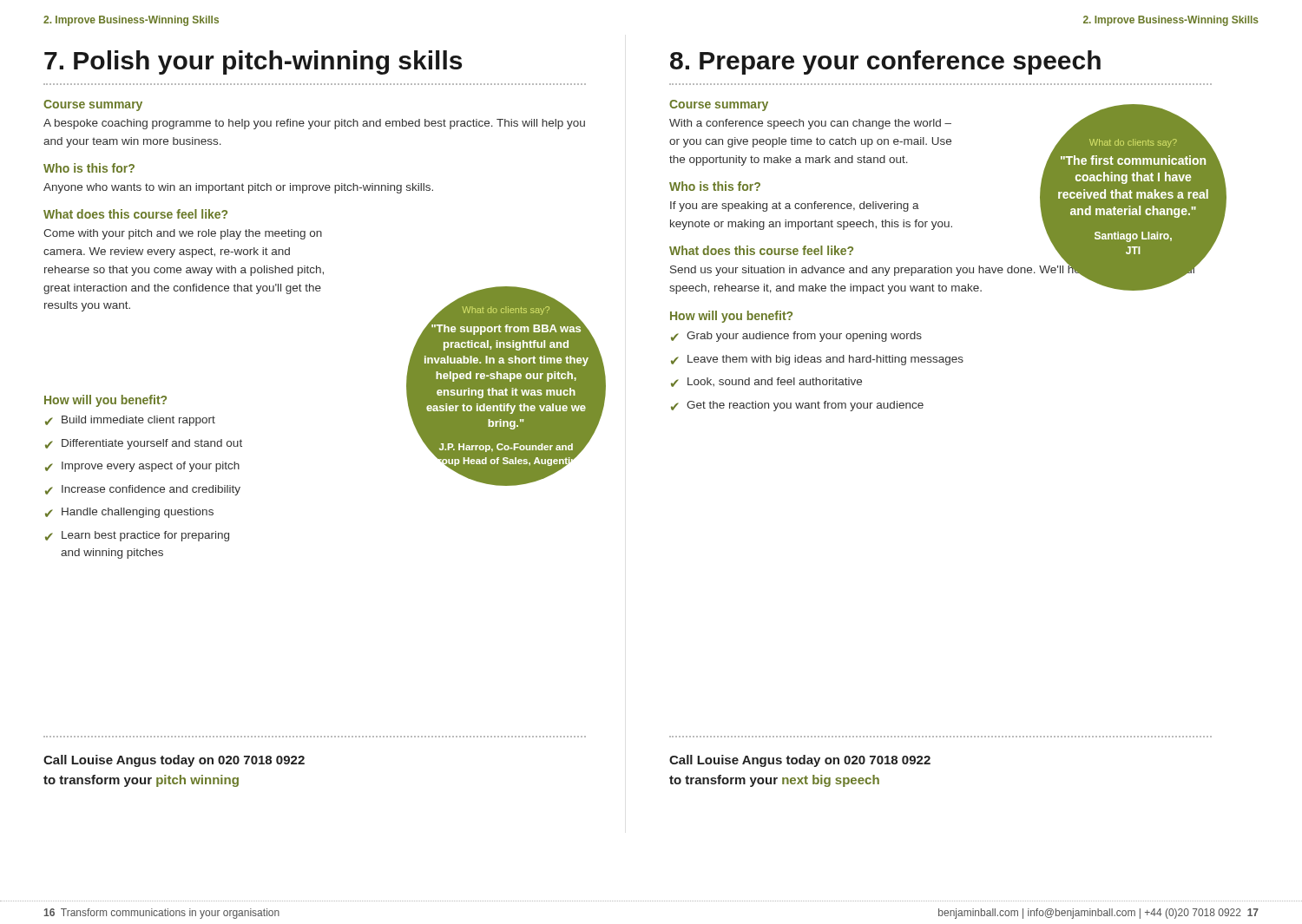Click on the region starting "Come with your pitch and we"

(x=184, y=269)
